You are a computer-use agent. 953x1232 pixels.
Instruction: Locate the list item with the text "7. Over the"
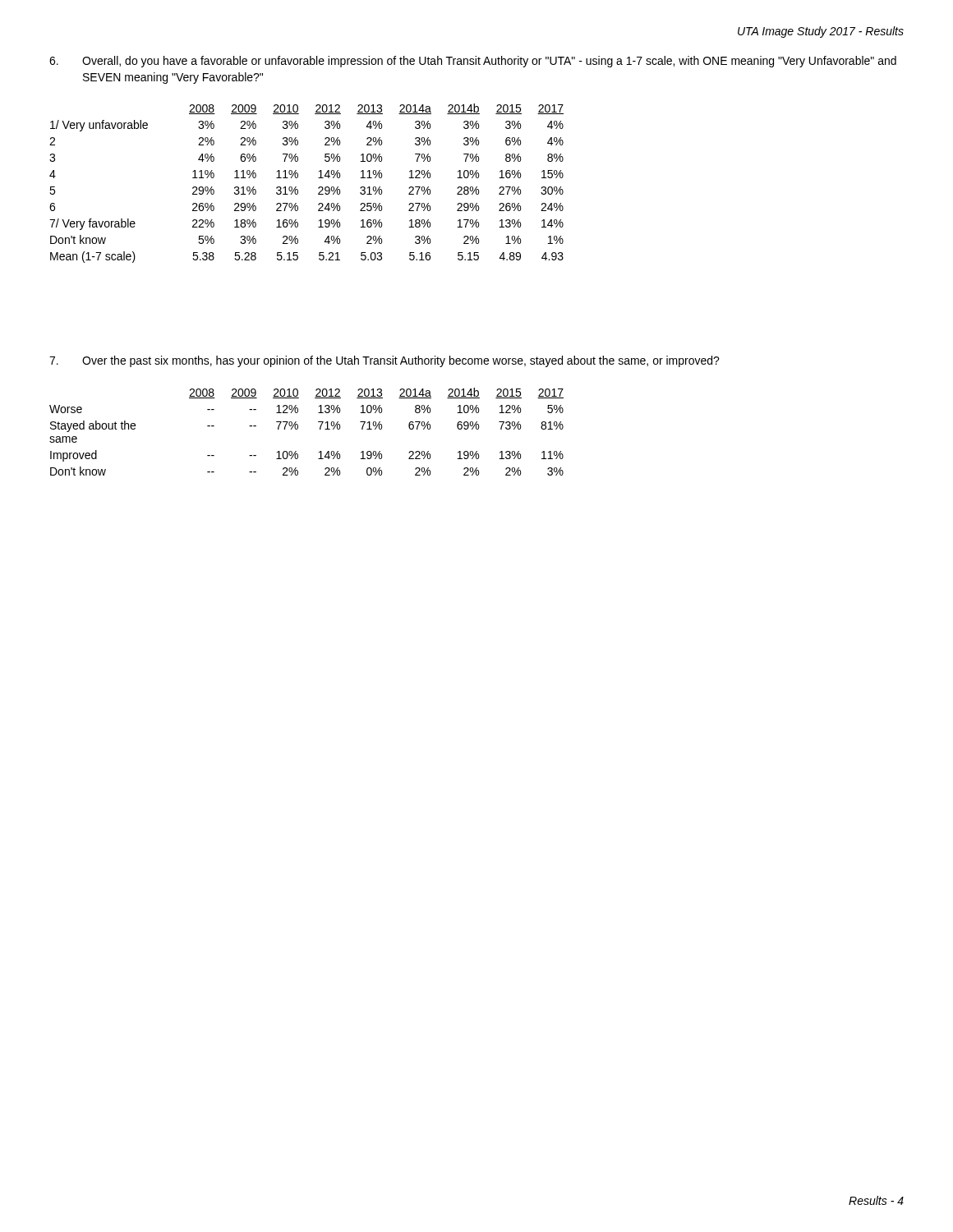pos(476,361)
